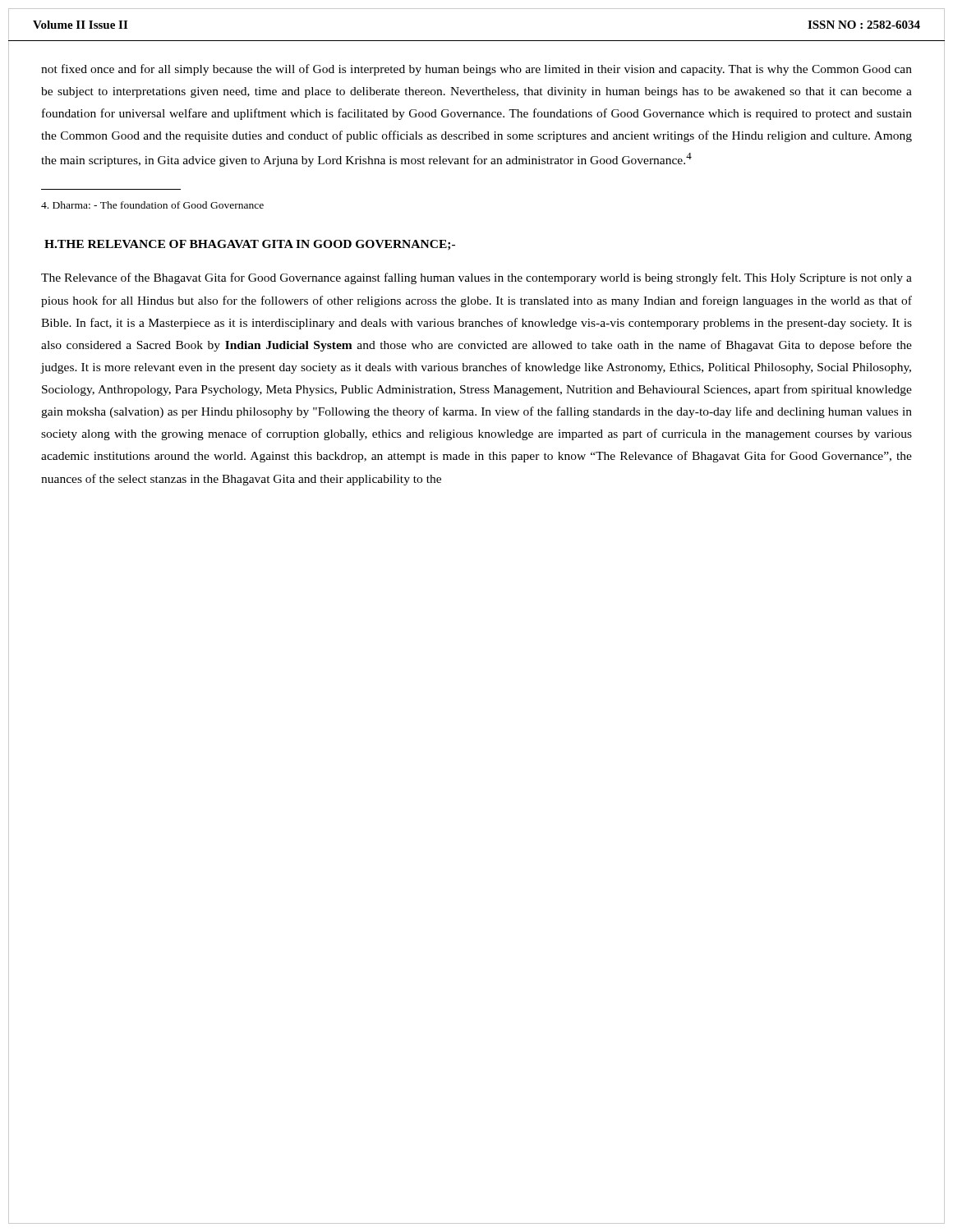Image resolution: width=953 pixels, height=1232 pixels.
Task: Click the section header that begins "H.THE RELEVANCE OF BHAGAVAT GITA IN GOOD"
Action: [250, 245]
